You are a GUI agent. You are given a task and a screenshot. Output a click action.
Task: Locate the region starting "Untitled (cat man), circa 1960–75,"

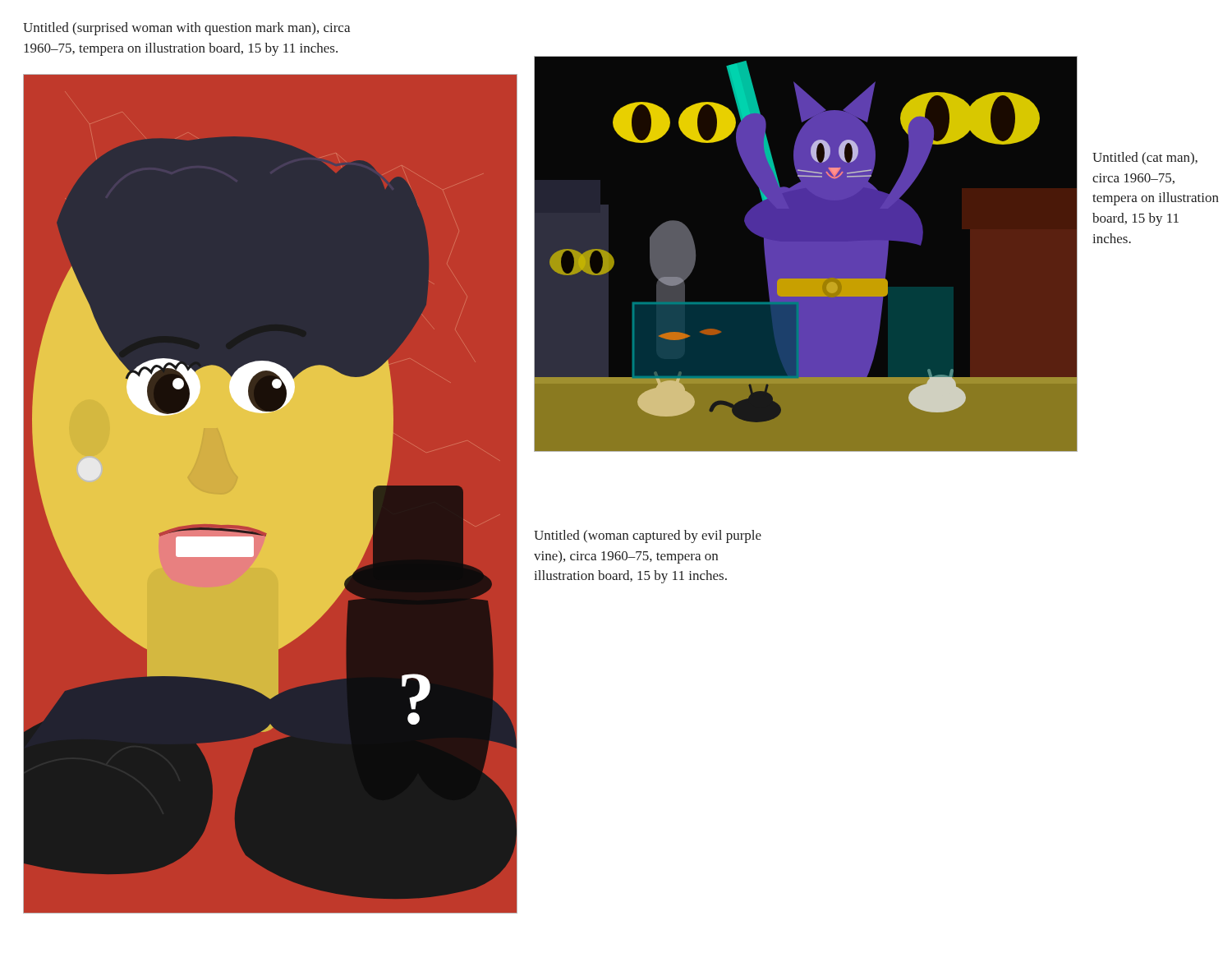tap(1156, 198)
